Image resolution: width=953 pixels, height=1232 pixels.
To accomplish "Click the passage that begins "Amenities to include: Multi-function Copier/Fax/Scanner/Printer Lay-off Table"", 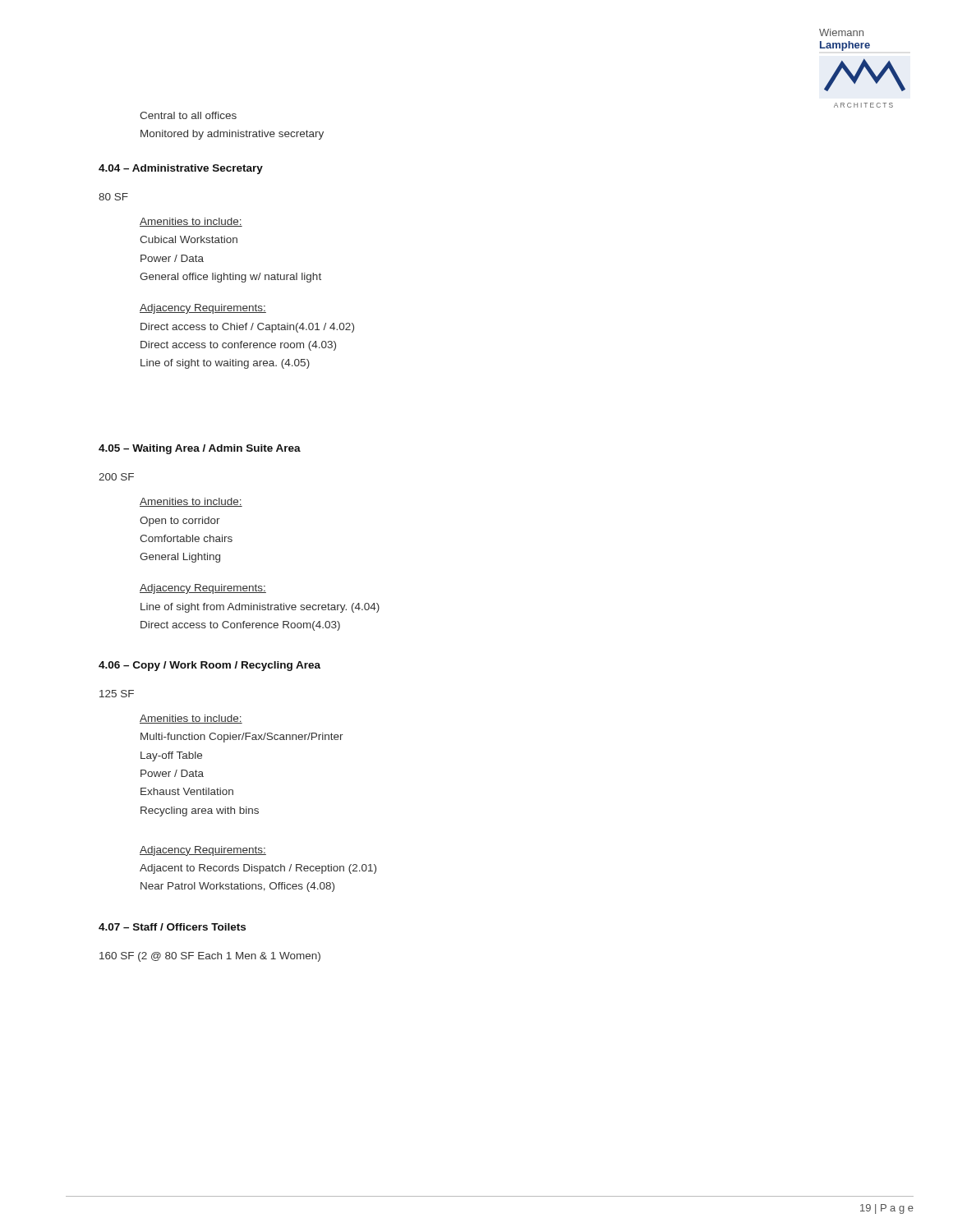I will (191, 719).
